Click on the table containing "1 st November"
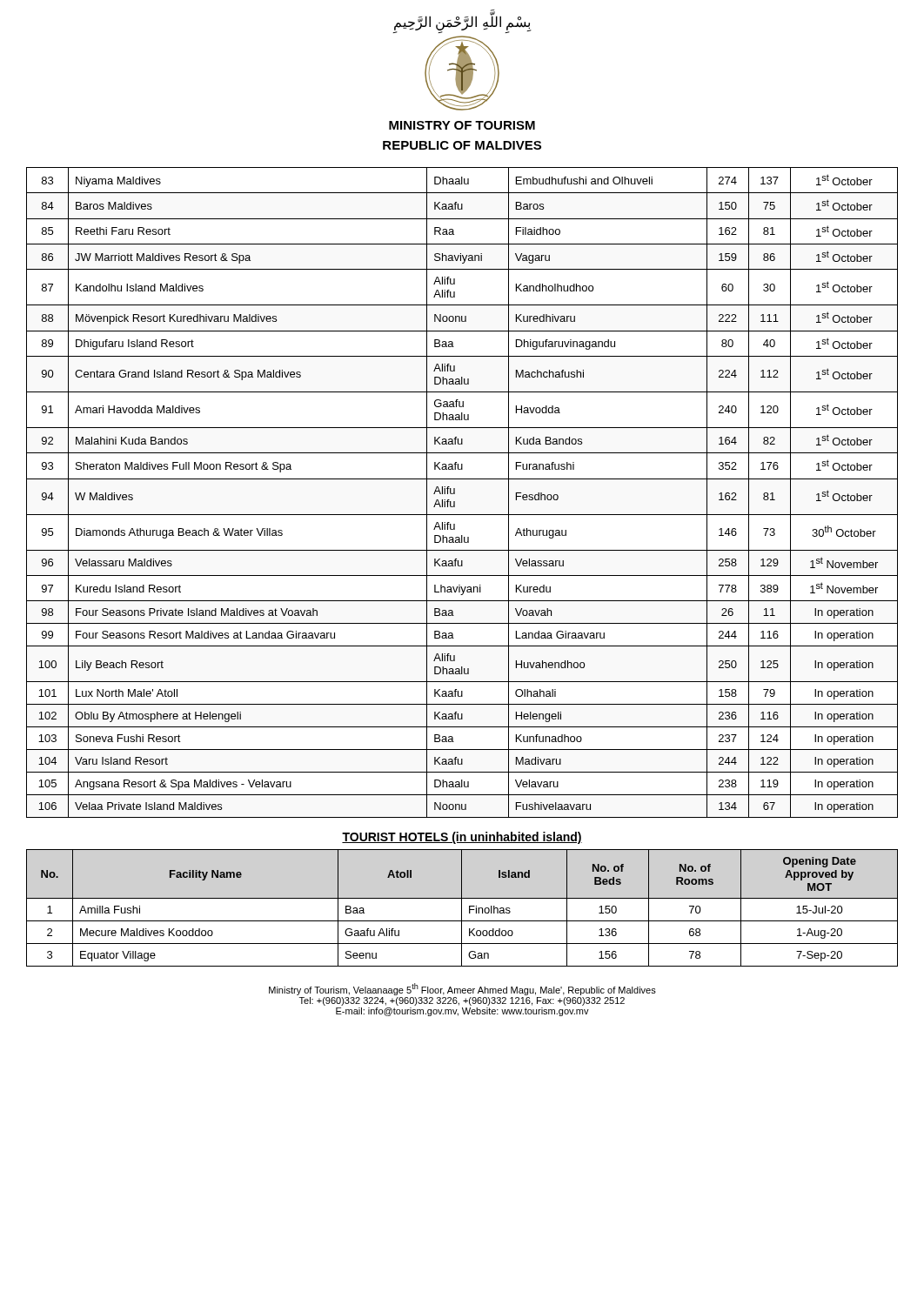This screenshot has width=924, height=1305. 462,493
